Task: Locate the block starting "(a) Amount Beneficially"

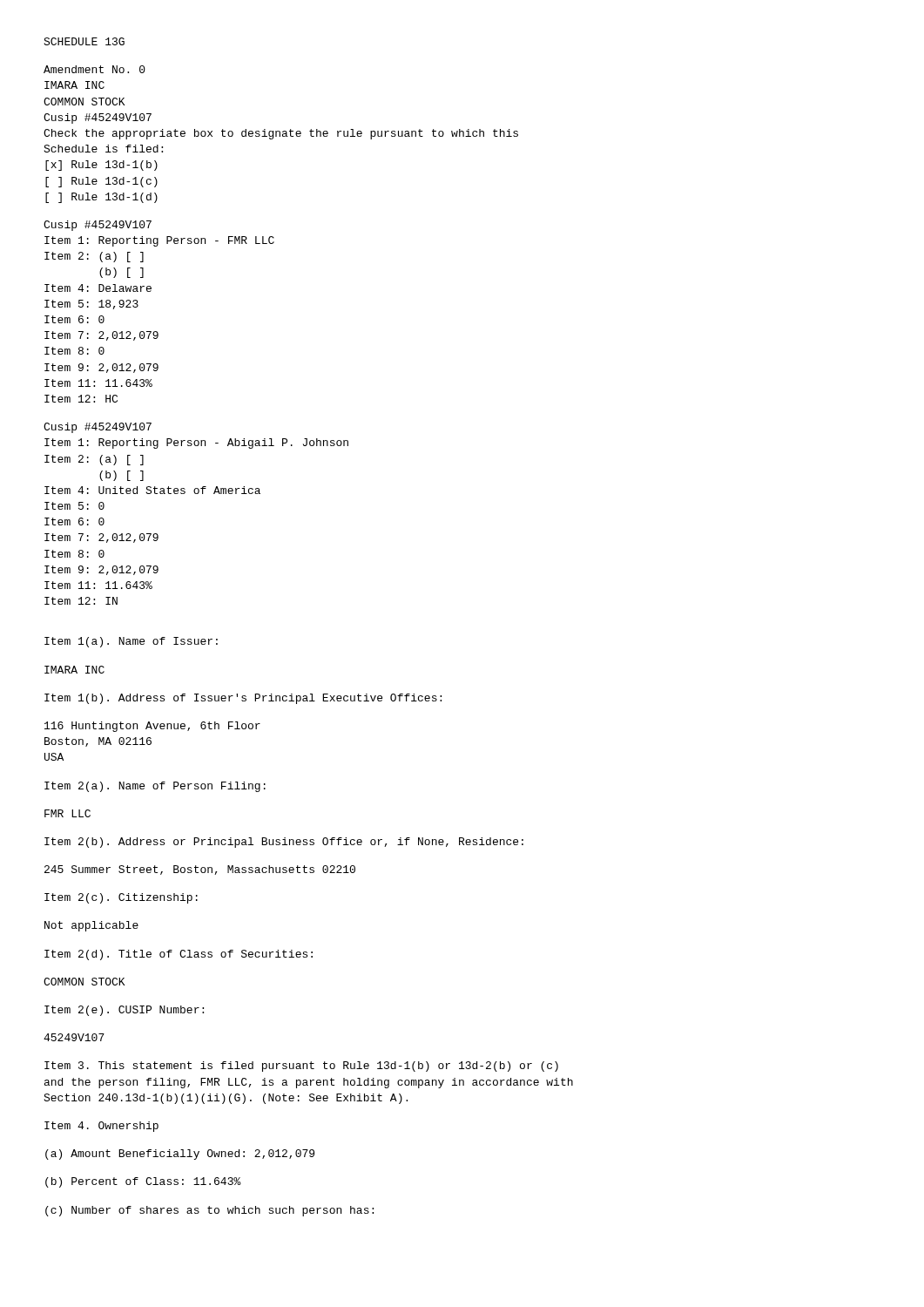Action: click(x=179, y=1154)
